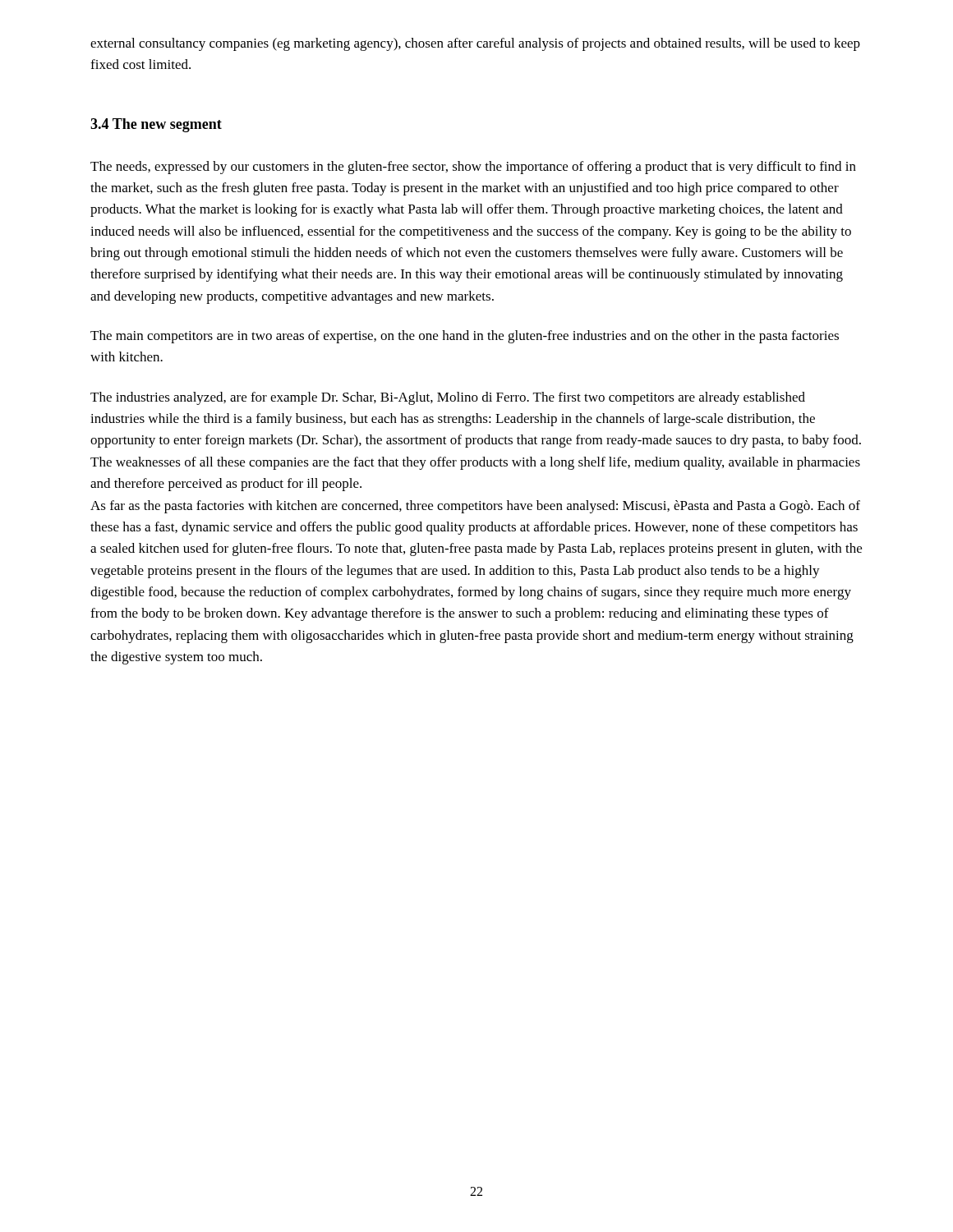The image size is (953, 1232).
Task: Locate the text block with the text "The industries analyzed, are for"
Action: pyautogui.click(x=476, y=440)
